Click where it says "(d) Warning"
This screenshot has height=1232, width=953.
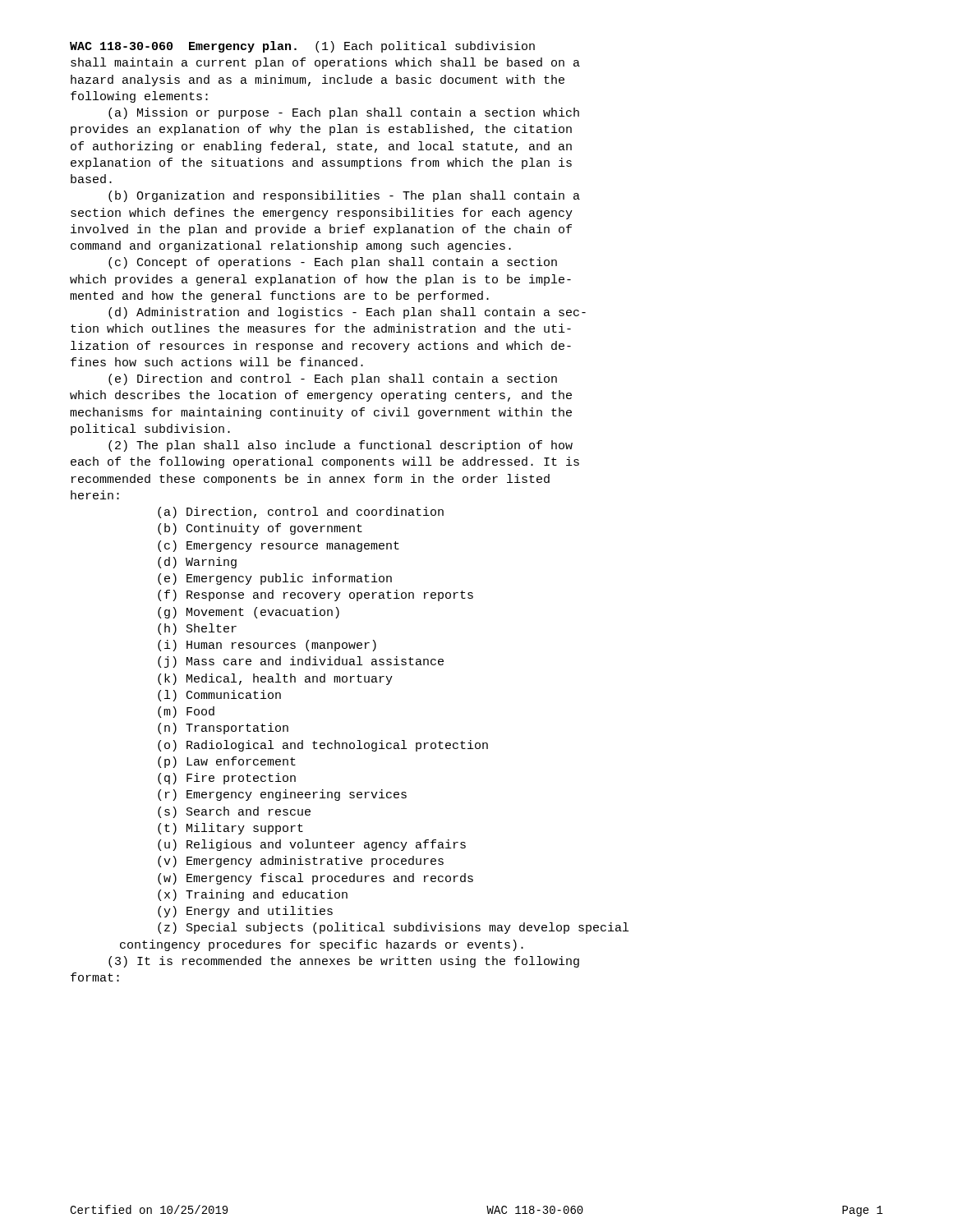197,563
